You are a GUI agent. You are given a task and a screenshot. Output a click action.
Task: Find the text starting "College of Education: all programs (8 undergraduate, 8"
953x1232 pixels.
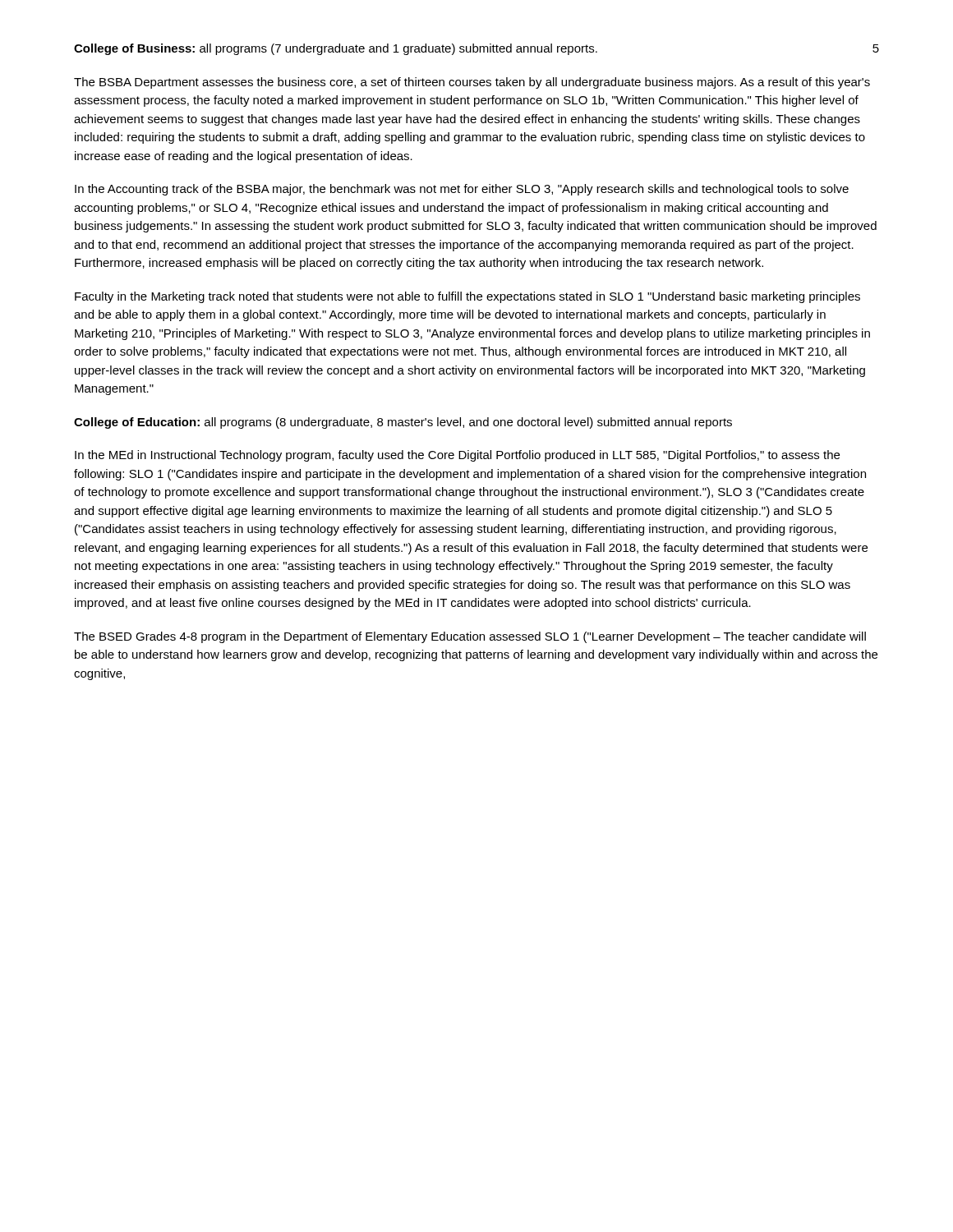[x=476, y=422]
